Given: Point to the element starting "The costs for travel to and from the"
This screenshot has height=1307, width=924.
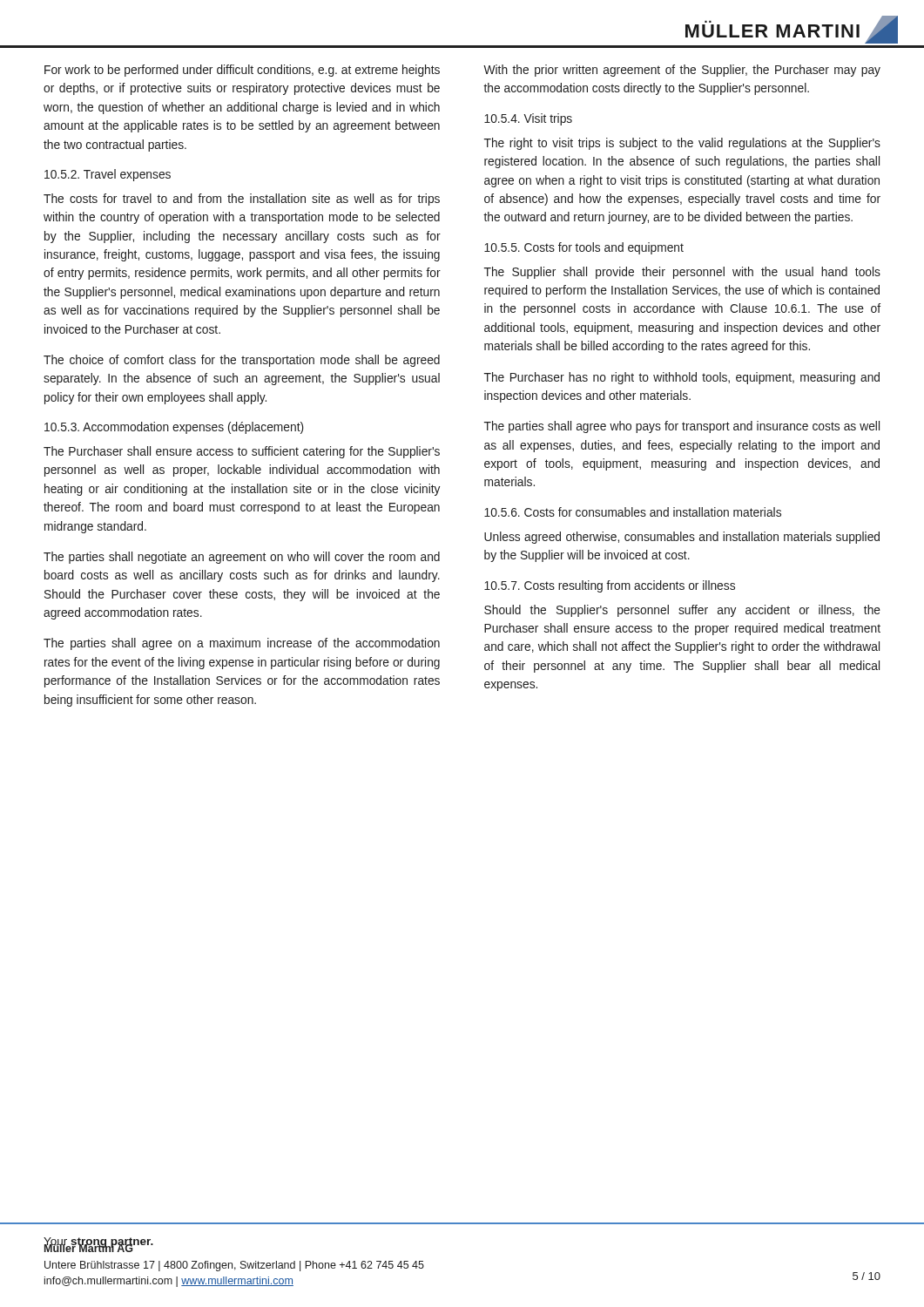Looking at the screenshot, I should (x=242, y=264).
